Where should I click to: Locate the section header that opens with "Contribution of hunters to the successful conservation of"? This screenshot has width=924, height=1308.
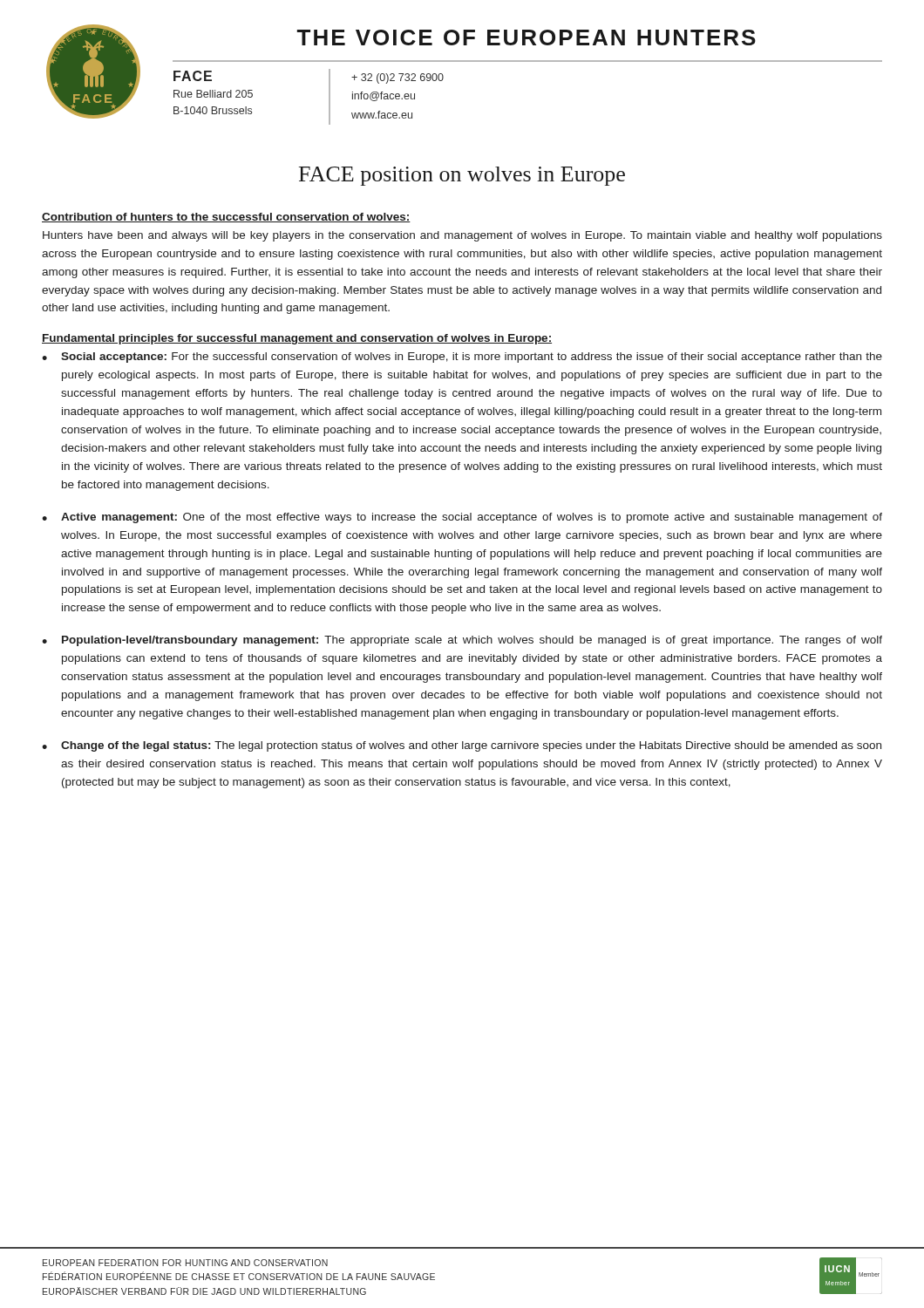click(x=226, y=216)
